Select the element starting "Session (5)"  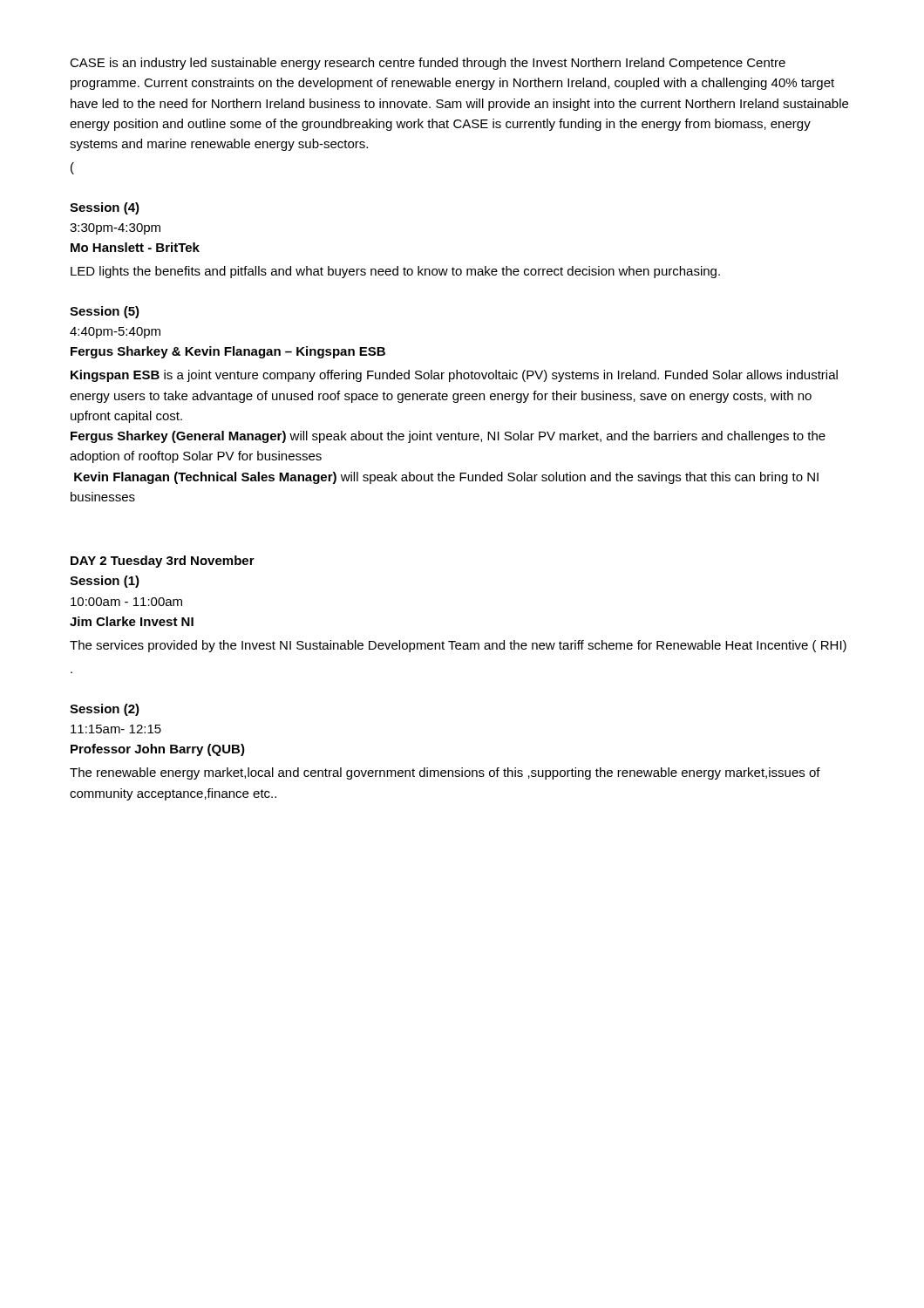pyautogui.click(x=105, y=310)
